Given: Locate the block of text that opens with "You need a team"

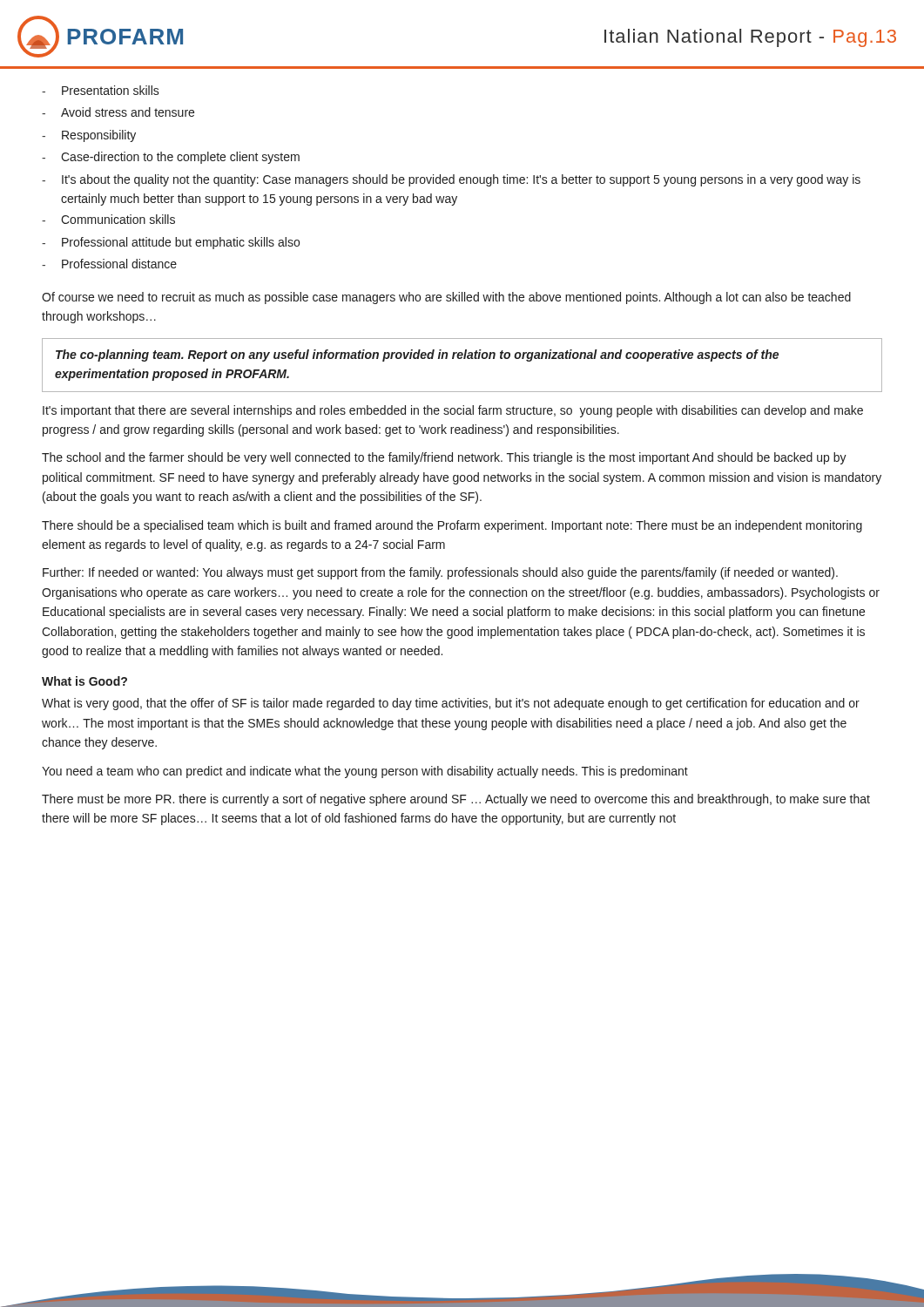Looking at the screenshot, I should (x=365, y=771).
